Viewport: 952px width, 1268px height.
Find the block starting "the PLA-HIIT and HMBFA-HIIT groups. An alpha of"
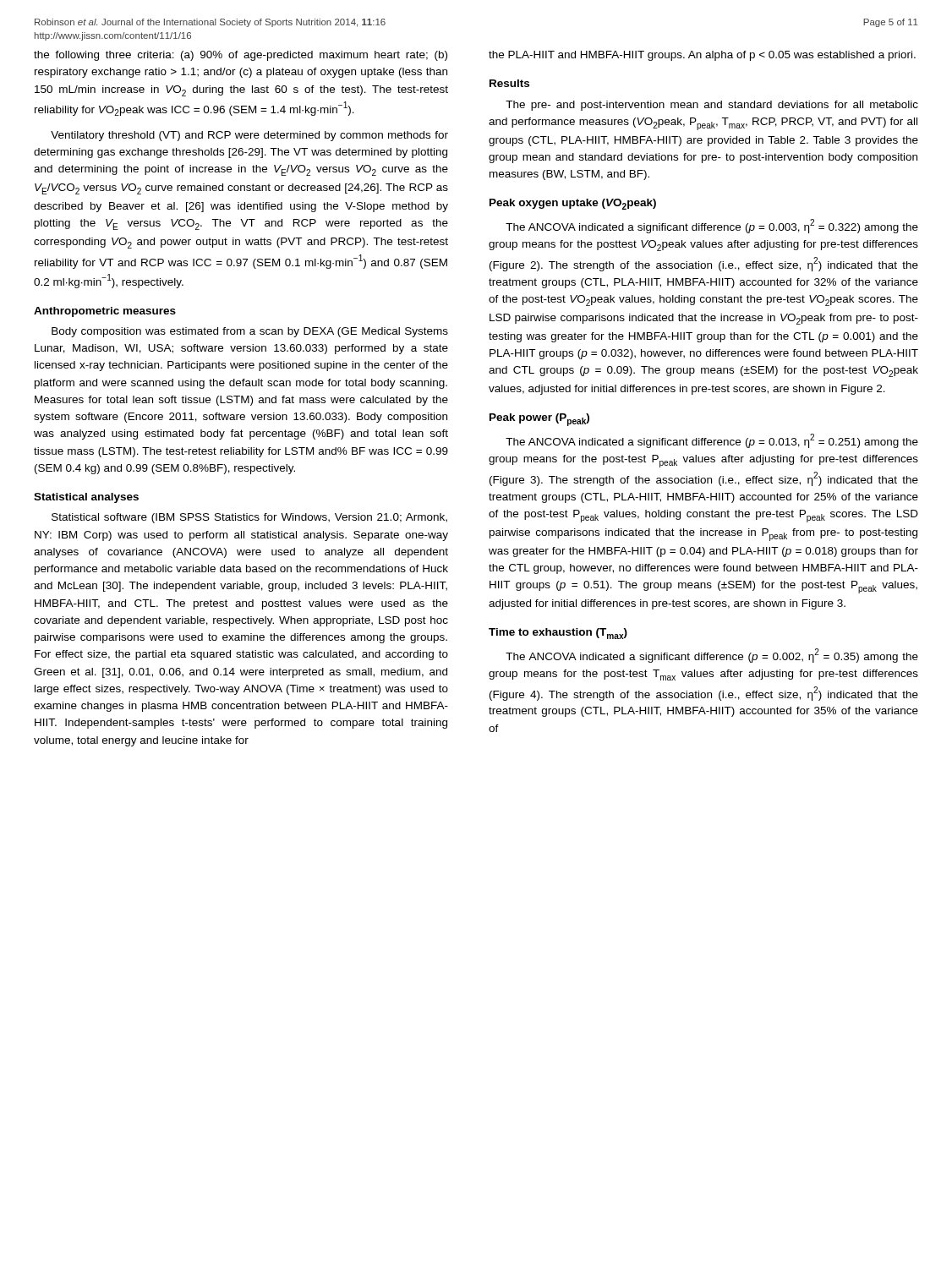click(702, 55)
